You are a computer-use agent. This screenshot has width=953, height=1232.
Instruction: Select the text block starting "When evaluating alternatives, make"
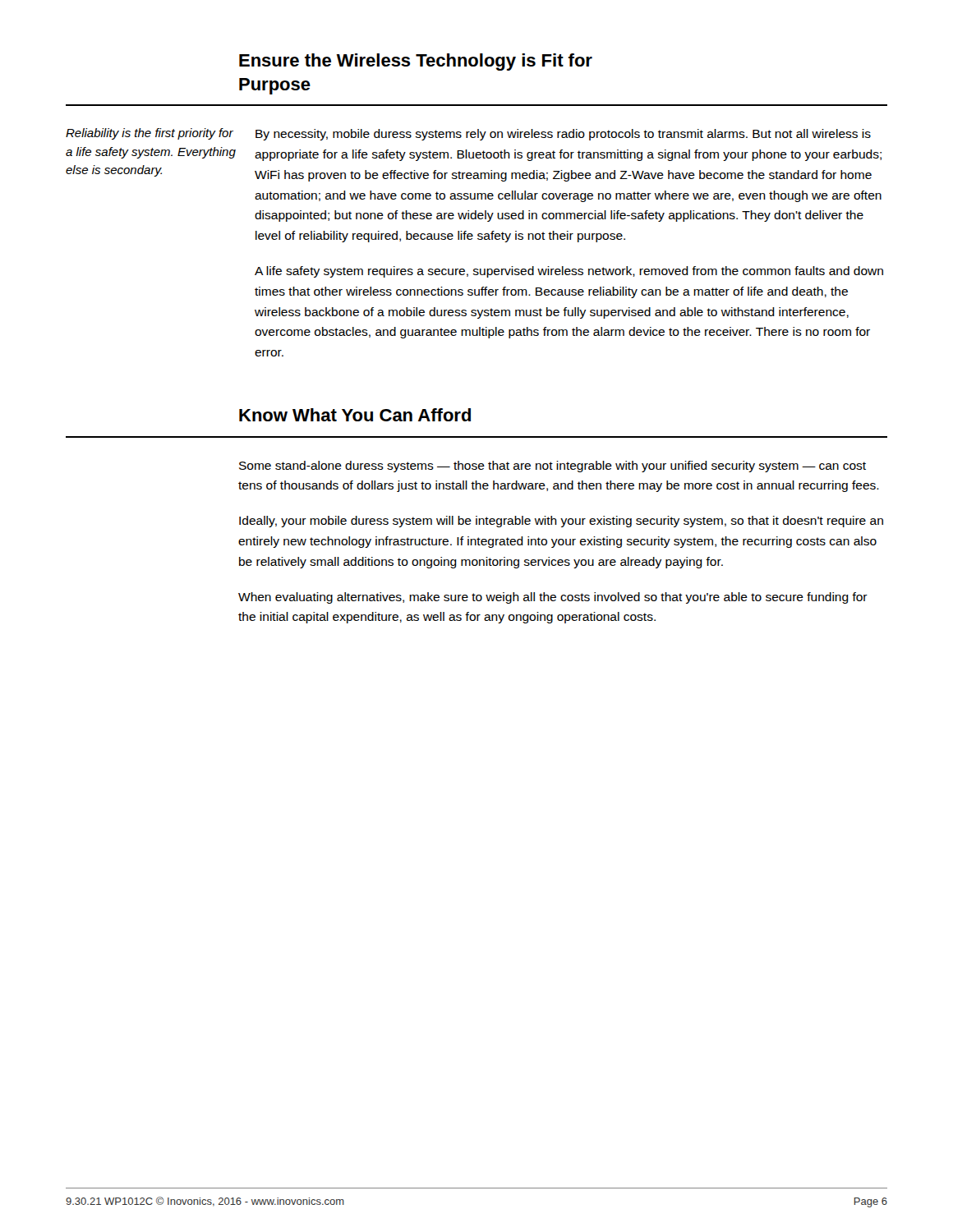tap(553, 607)
